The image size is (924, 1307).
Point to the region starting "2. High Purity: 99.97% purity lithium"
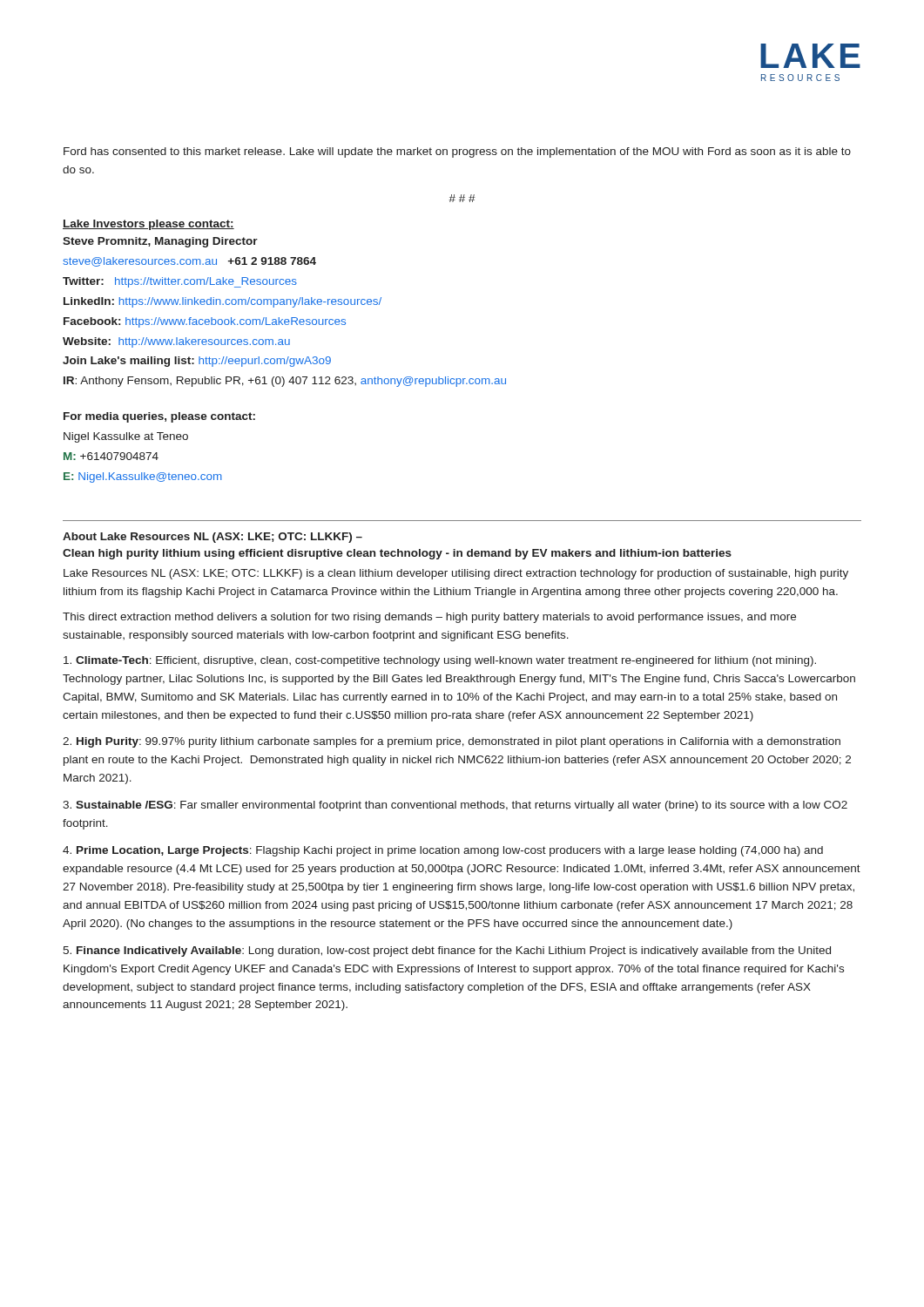pyautogui.click(x=457, y=760)
